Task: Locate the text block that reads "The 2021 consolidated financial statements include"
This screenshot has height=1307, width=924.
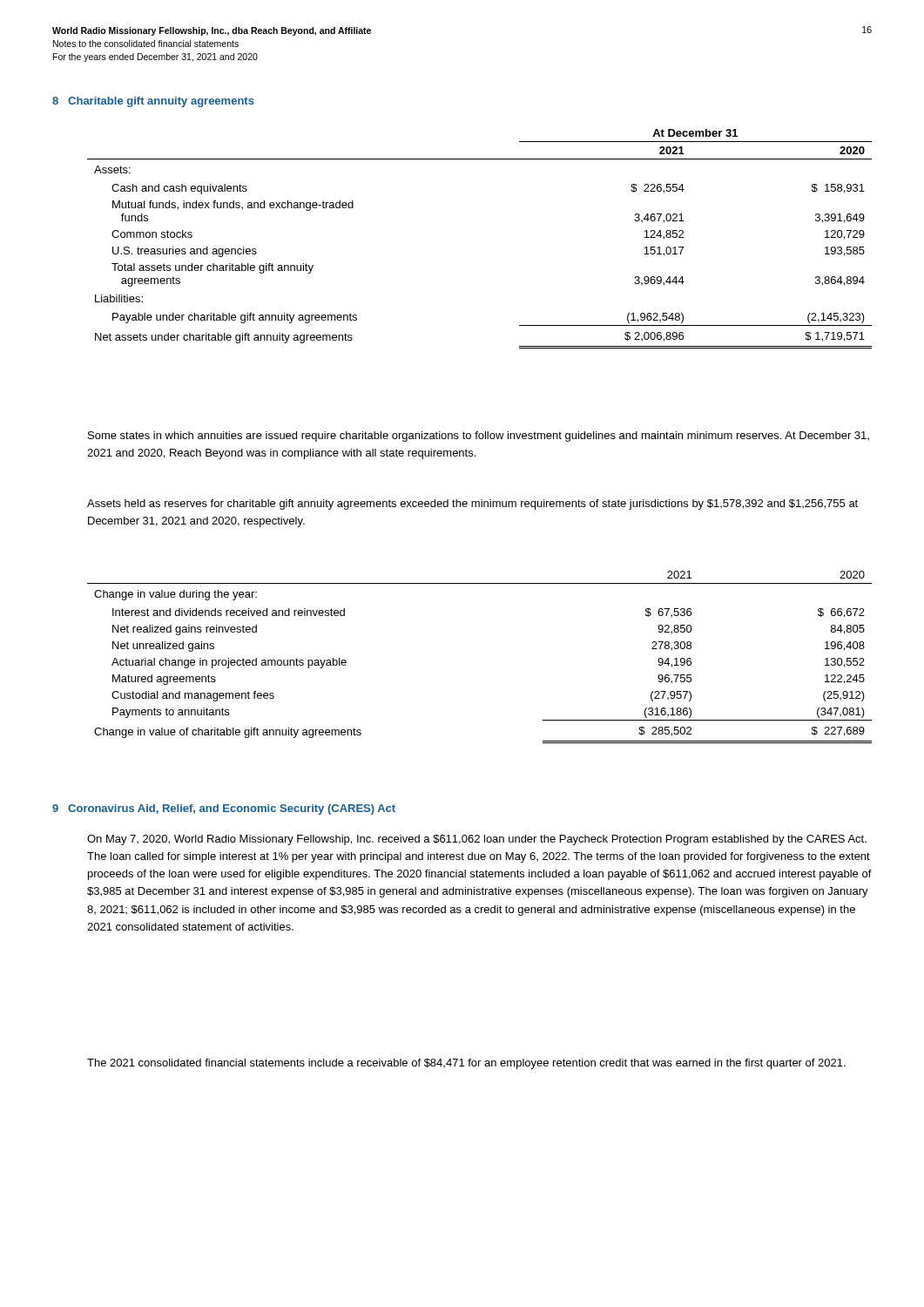Action: [467, 1063]
